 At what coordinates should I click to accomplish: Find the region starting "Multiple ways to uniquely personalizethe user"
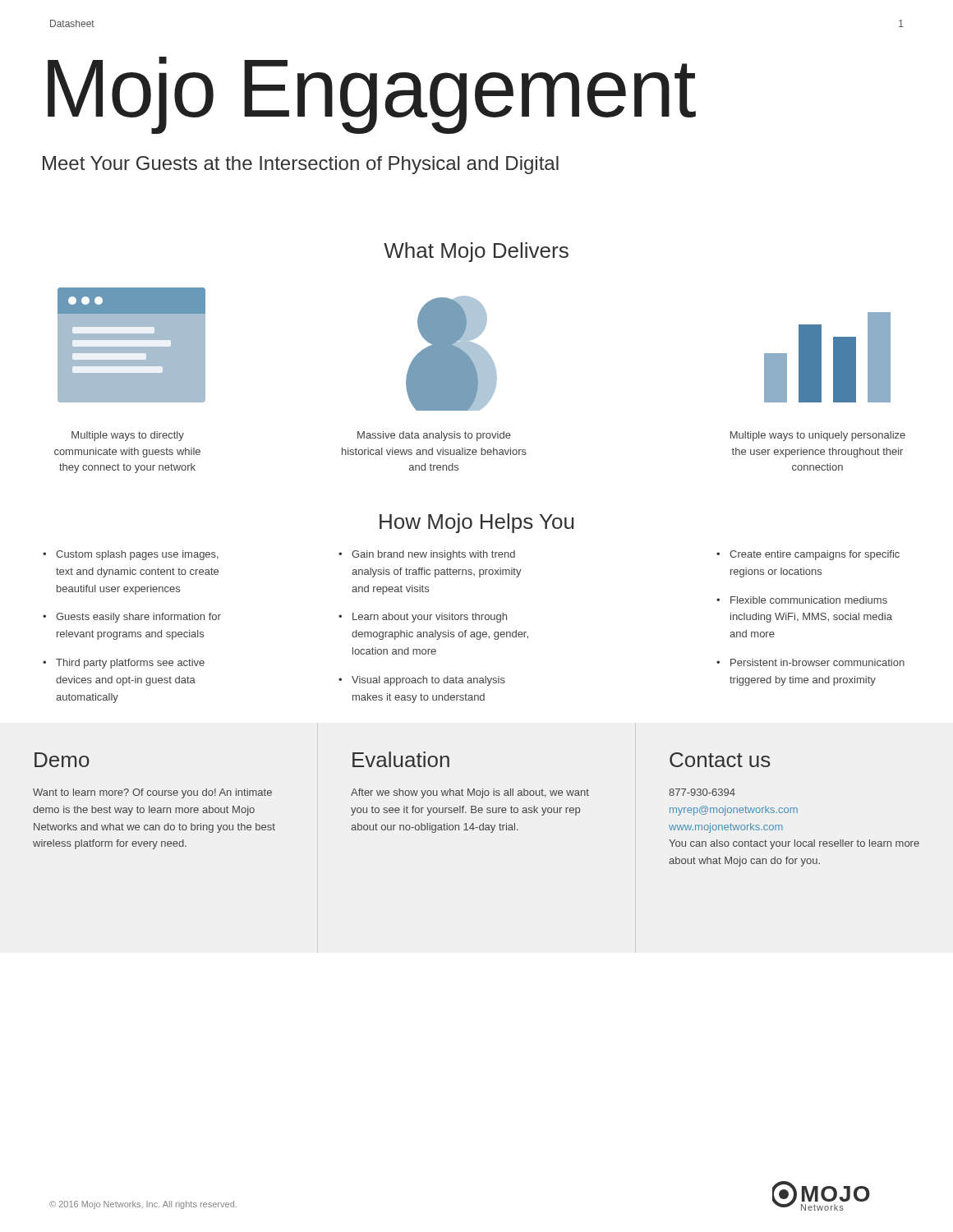pyautogui.click(x=817, y=451)
